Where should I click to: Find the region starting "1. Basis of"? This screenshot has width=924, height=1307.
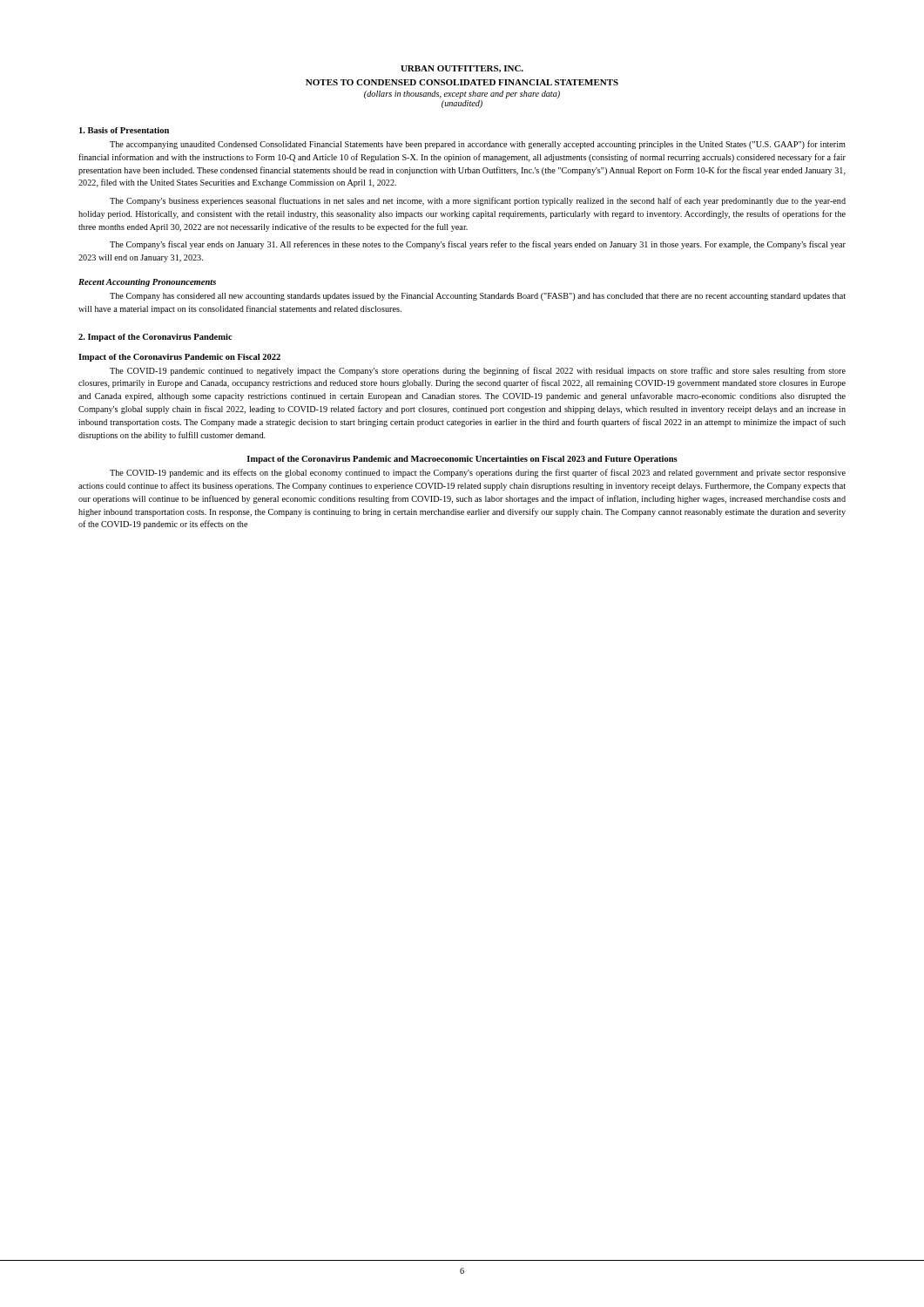[124, 130]
